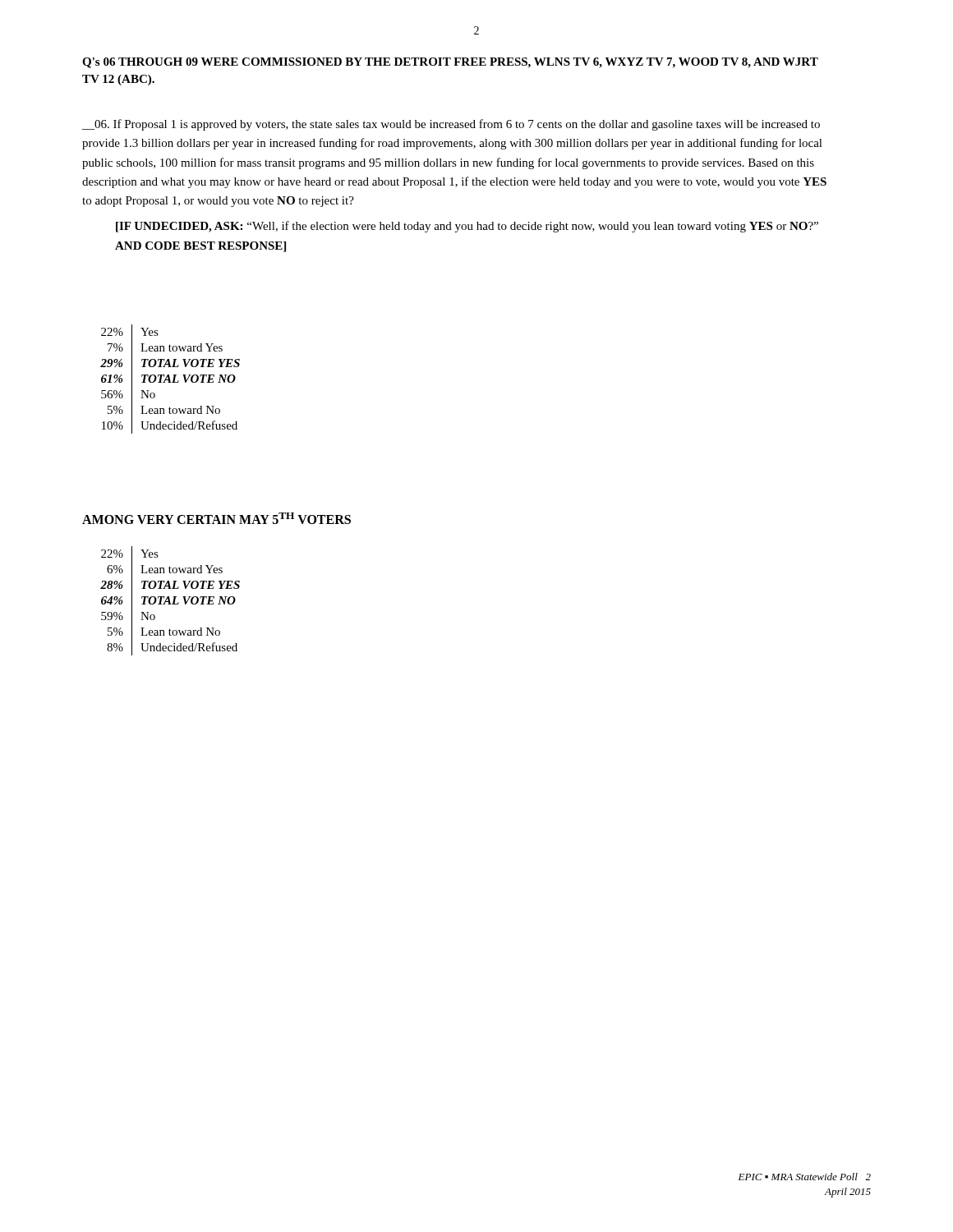
Task: Where is the section header that starts "AMONG VERY CERTAIN MAY"?
Action: [217, 518]
